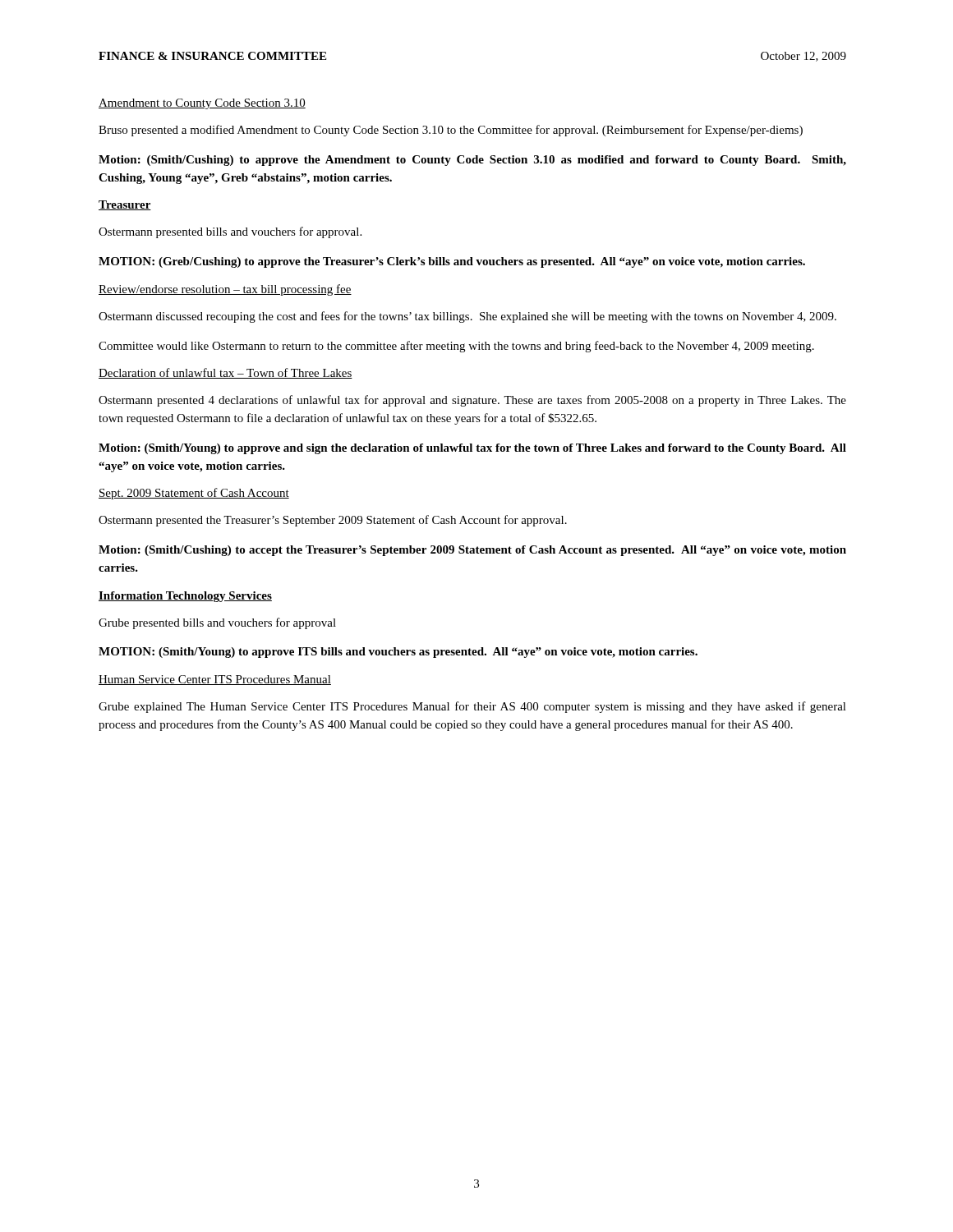
Task: Click on the text block containing "Motion: (Smith/Cushing) to accept the Treasurer’s September"
Action: point(472,558)
